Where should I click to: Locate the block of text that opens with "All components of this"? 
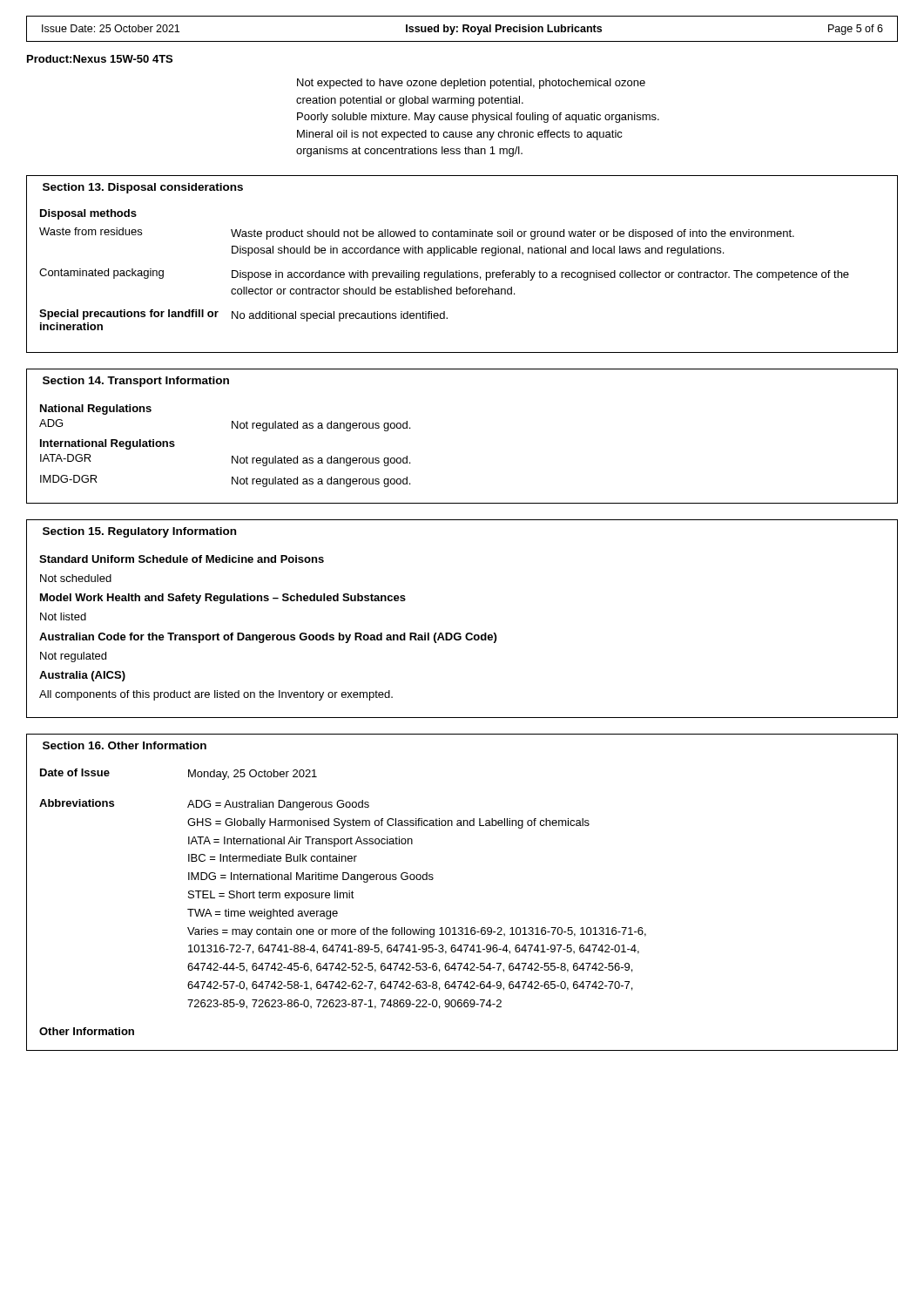point(216,694)
